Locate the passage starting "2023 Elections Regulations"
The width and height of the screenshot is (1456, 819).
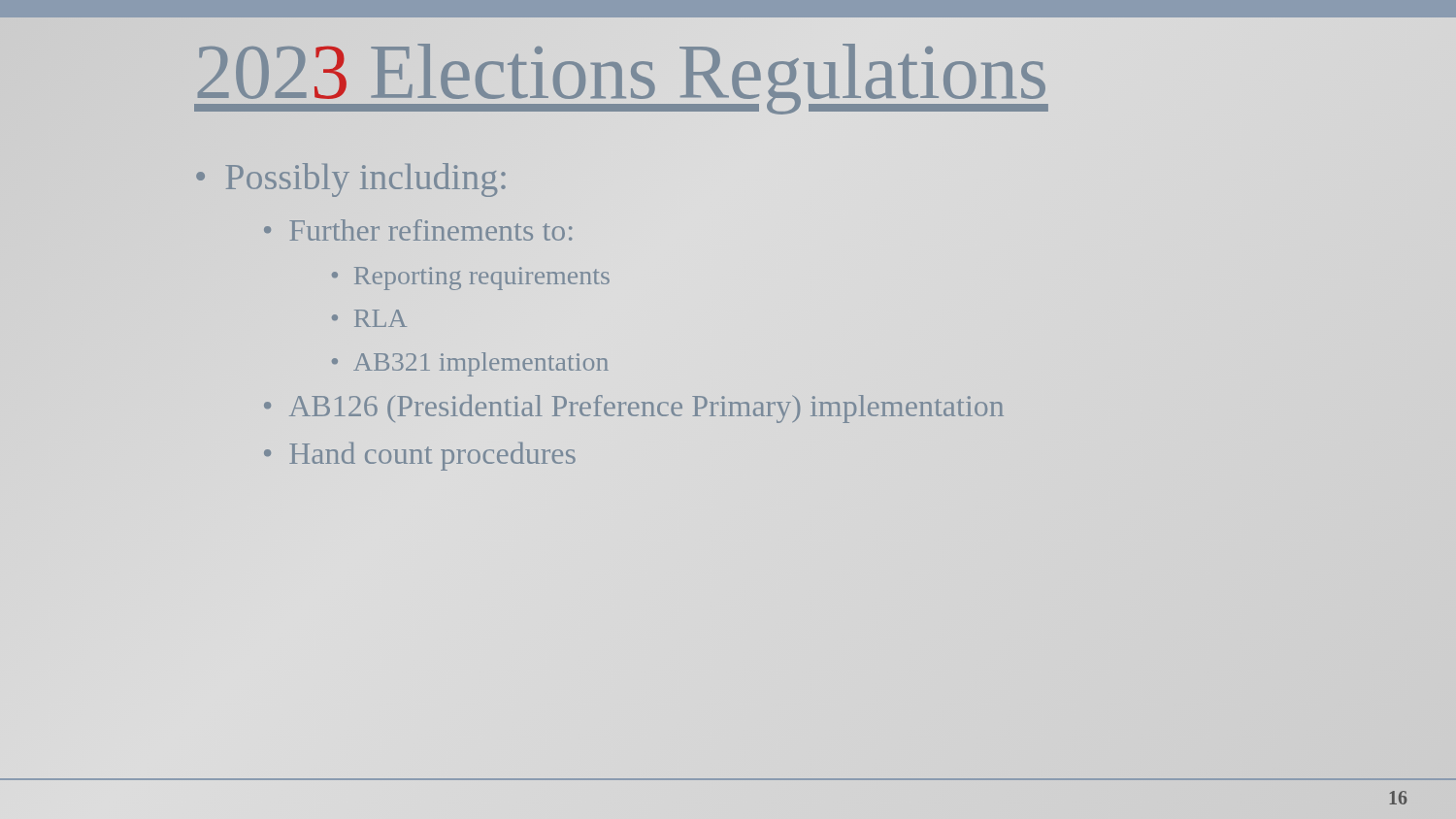621,72
